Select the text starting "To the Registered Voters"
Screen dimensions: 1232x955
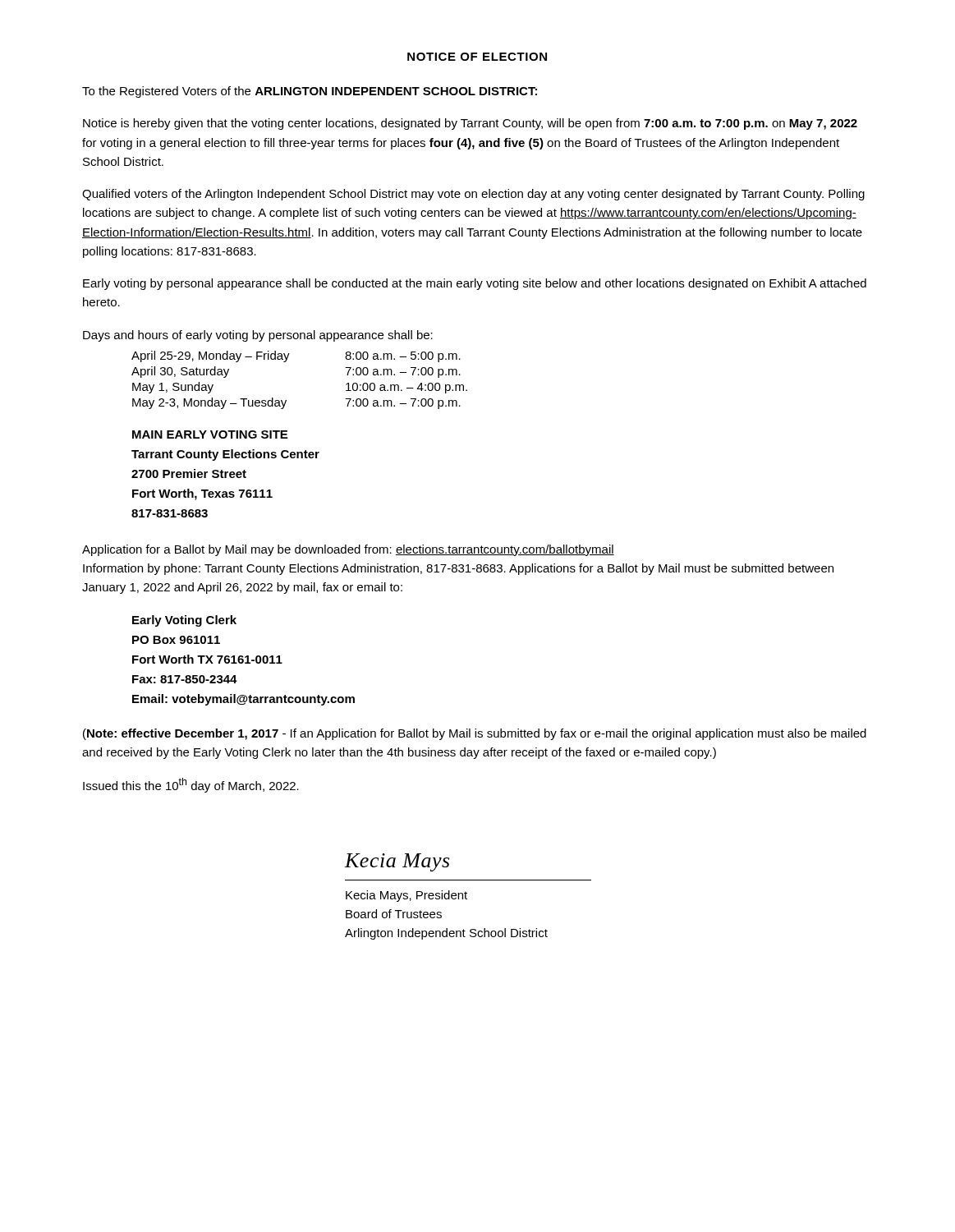click(310, 91)
